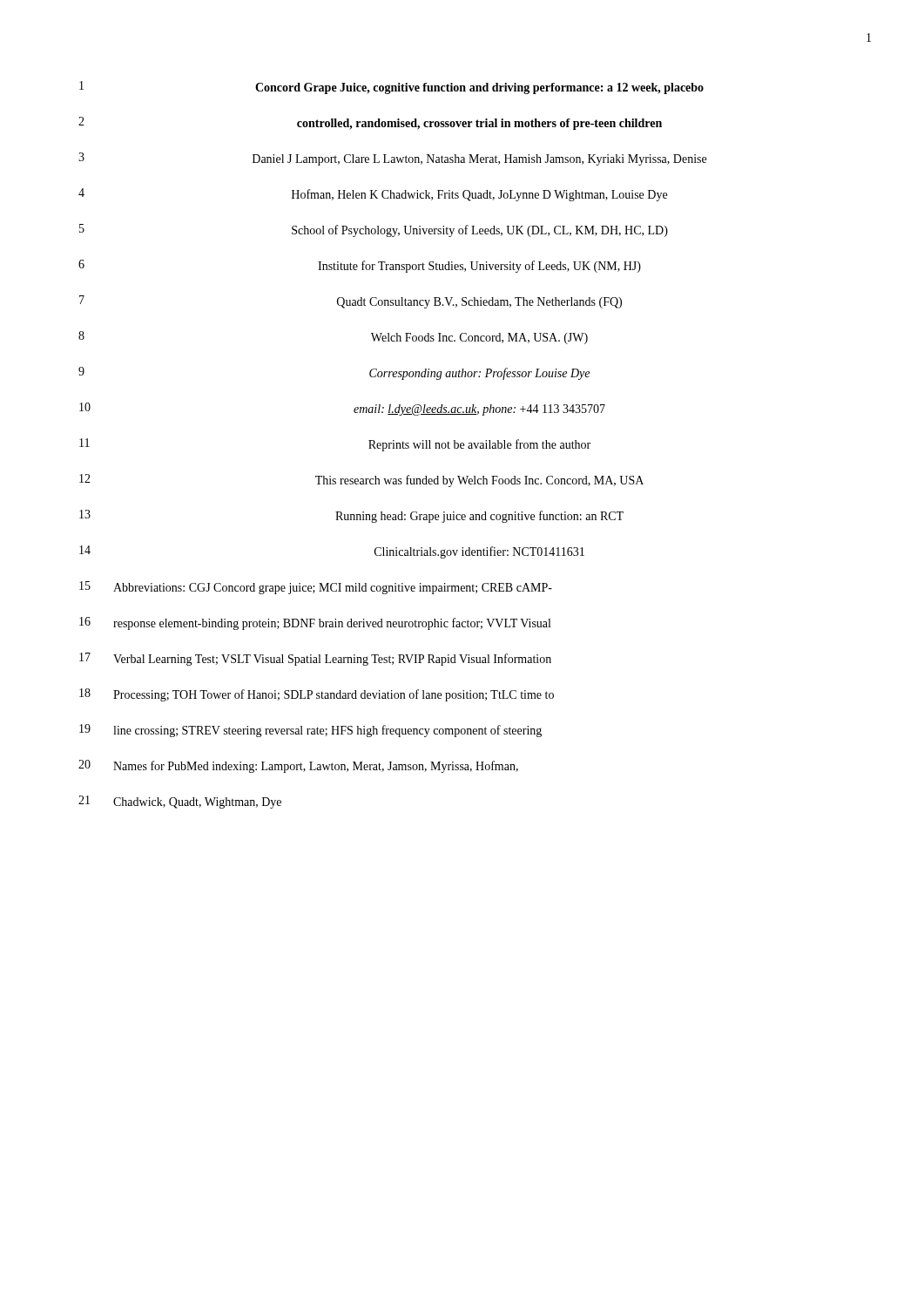
Task: Find the element starting "11 Reprints will not be available from the"
Action: point(462,445)
